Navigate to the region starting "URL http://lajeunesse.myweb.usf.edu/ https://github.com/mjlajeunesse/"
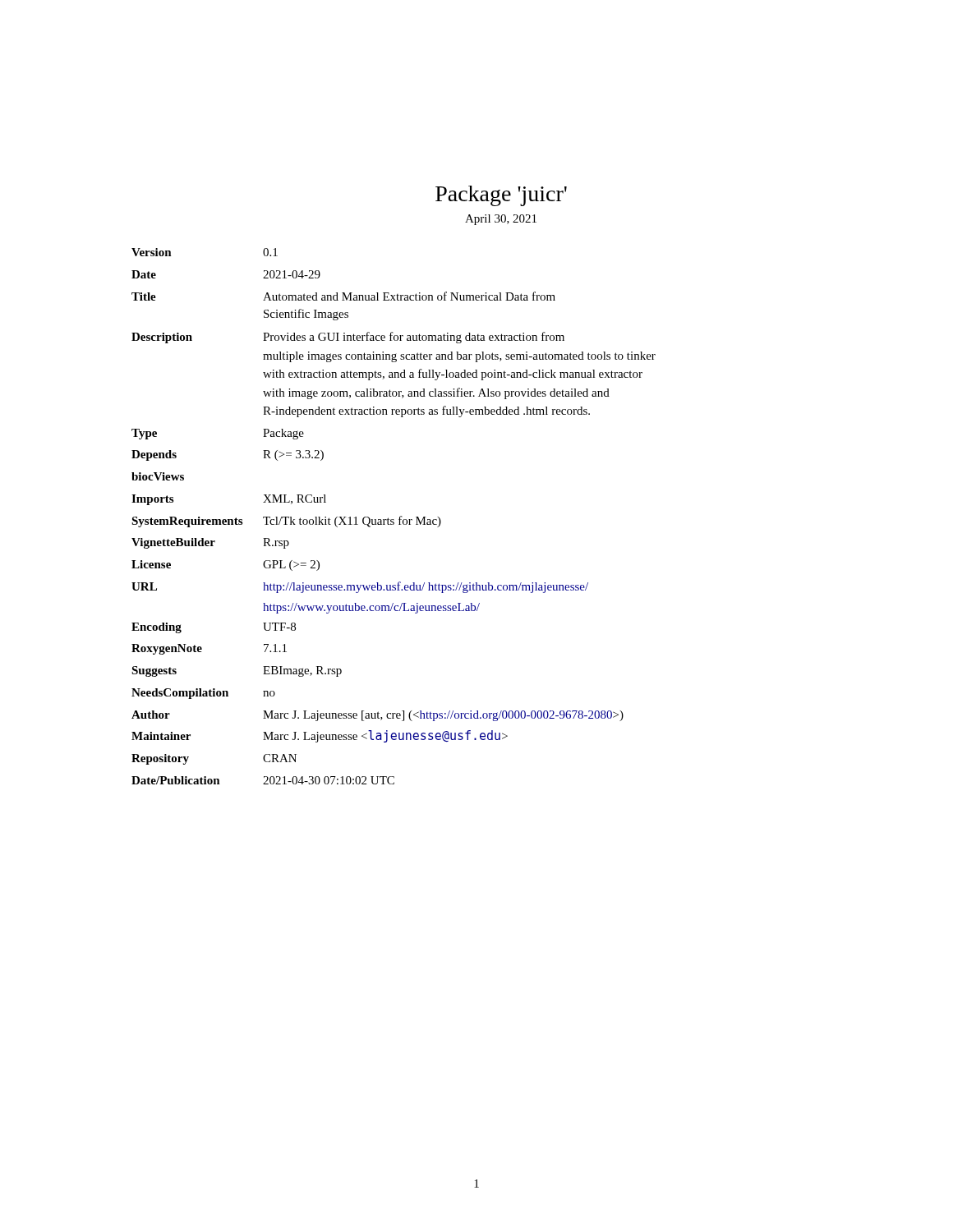Screen dimensions: 1232x953 click(x=501, y=587)
